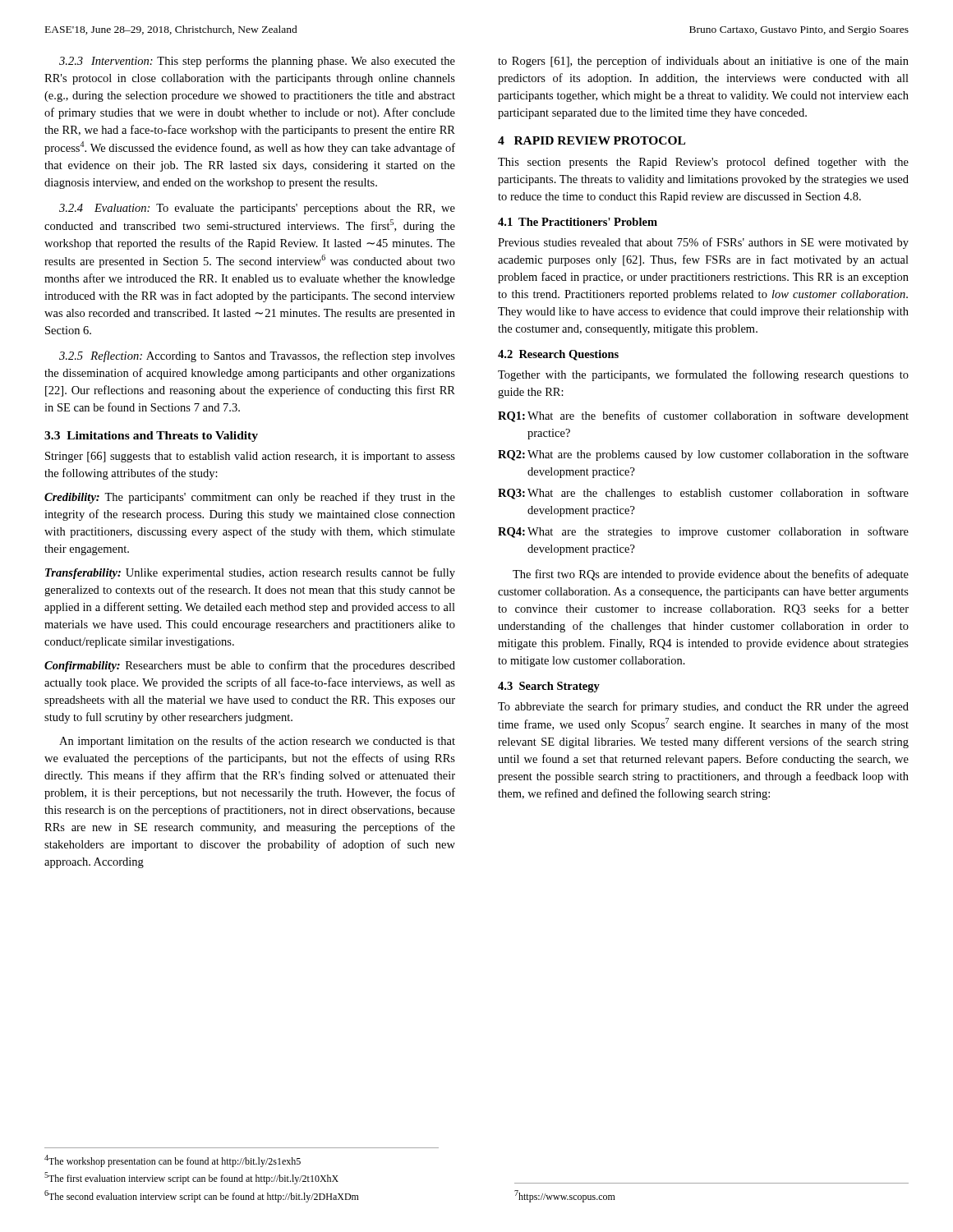The image size is (953, 1232).
Task: Find the block starting "An important limitation on the"
Action: [x=250, y=802]
